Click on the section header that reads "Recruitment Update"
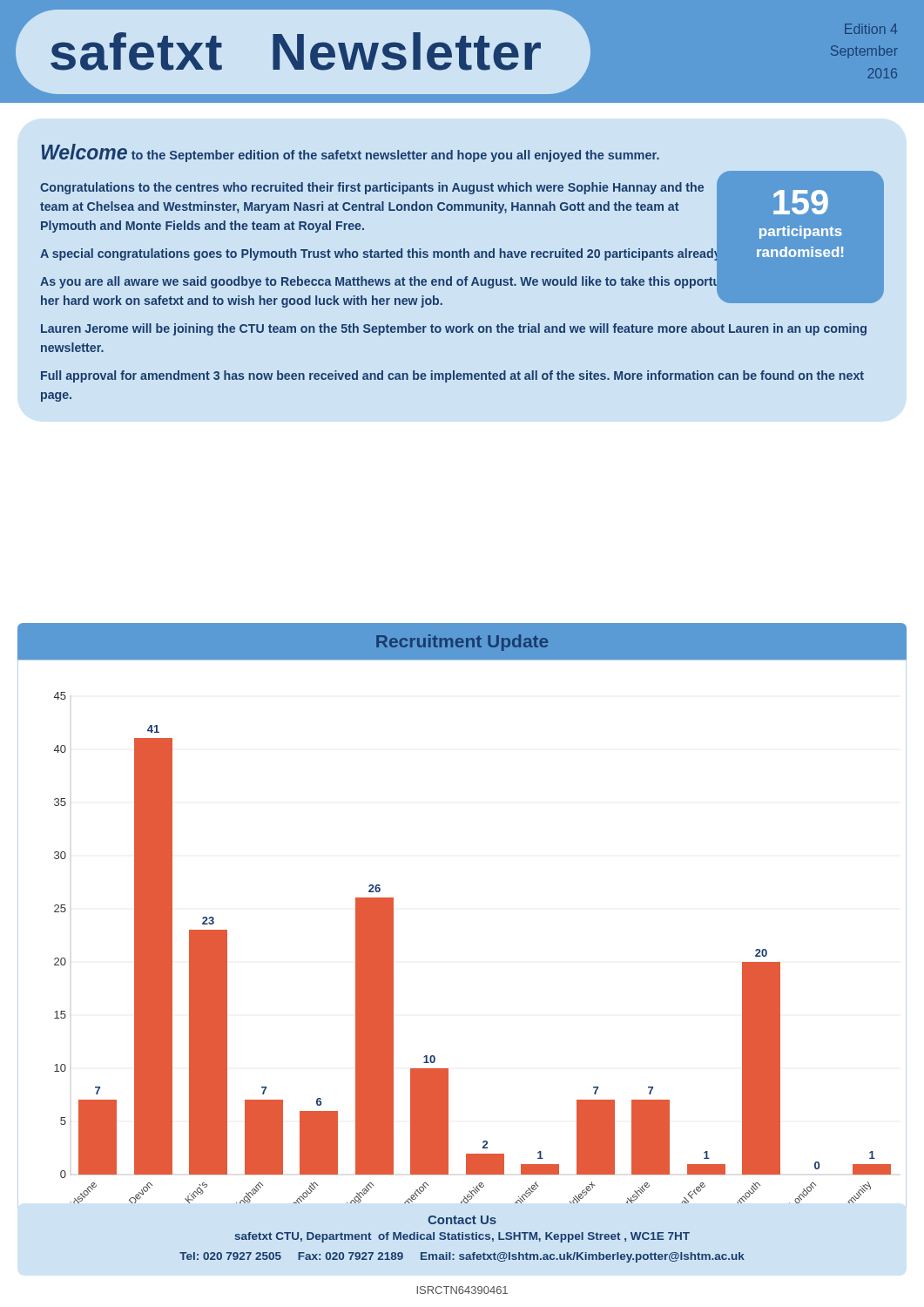This screenshot has width=924, height=1307. [x=462, y=641]
